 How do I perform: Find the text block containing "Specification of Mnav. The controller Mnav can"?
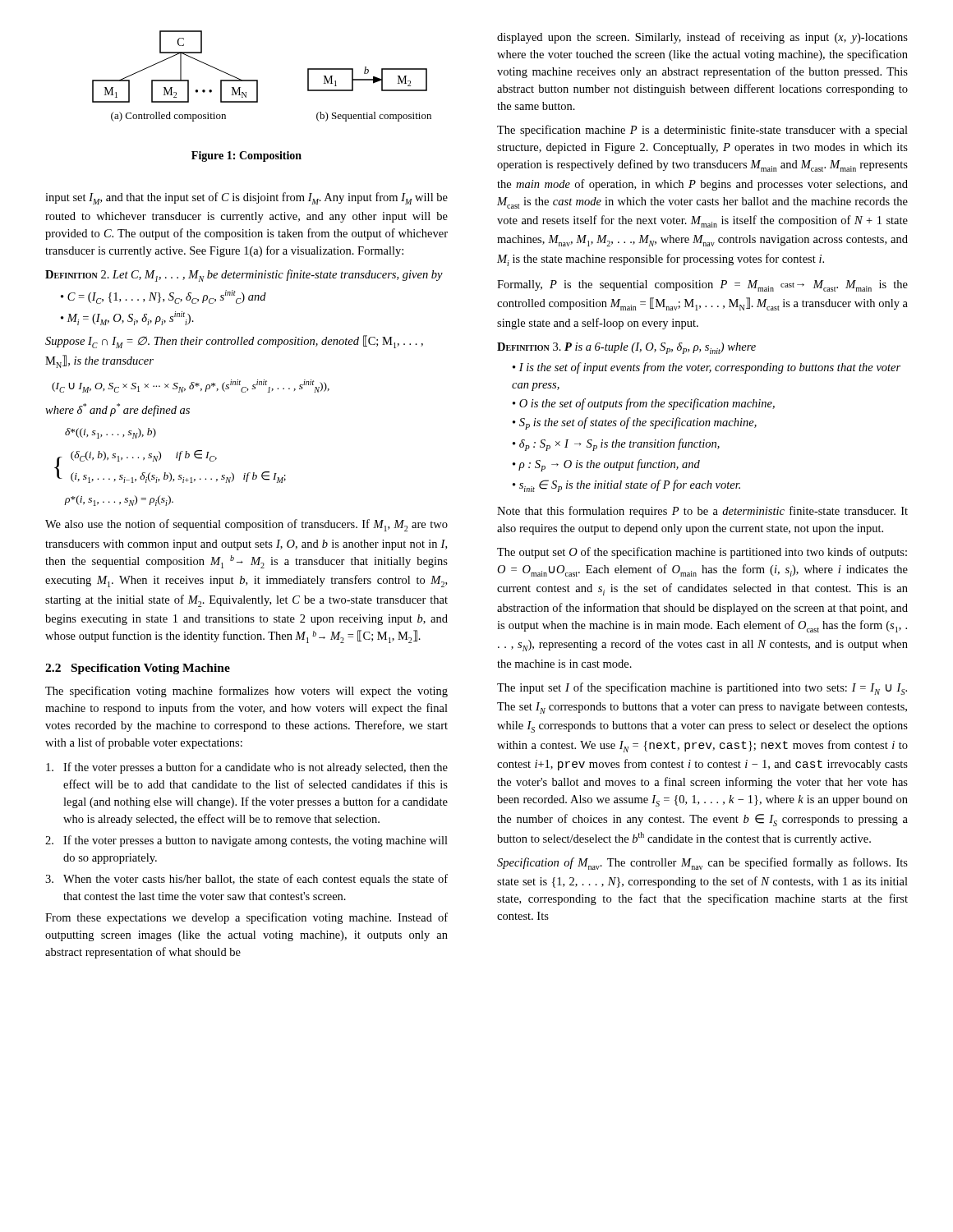pos(702,890)
